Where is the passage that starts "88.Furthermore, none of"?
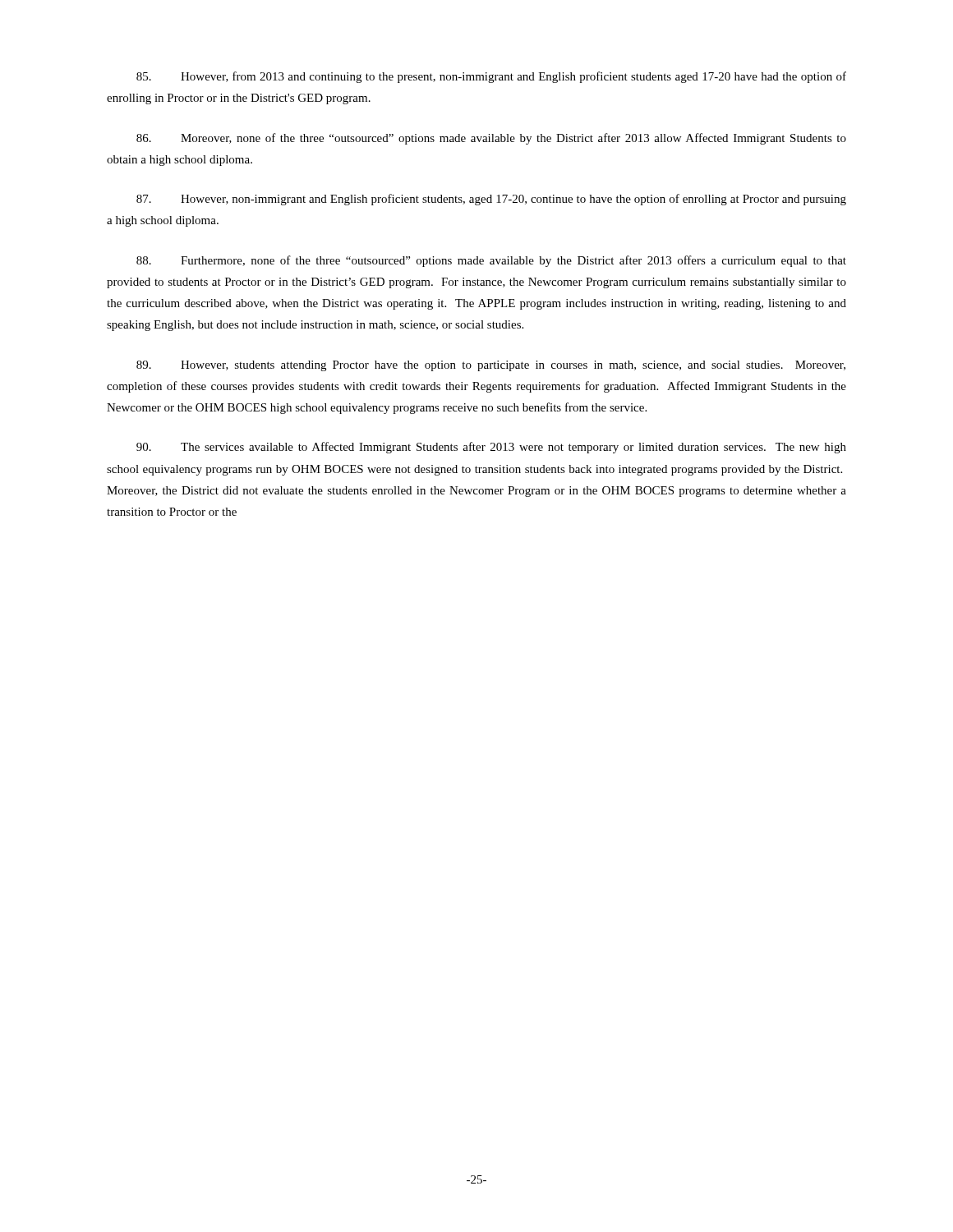Viewport: 953px width, 1232px height. point(476,290)
